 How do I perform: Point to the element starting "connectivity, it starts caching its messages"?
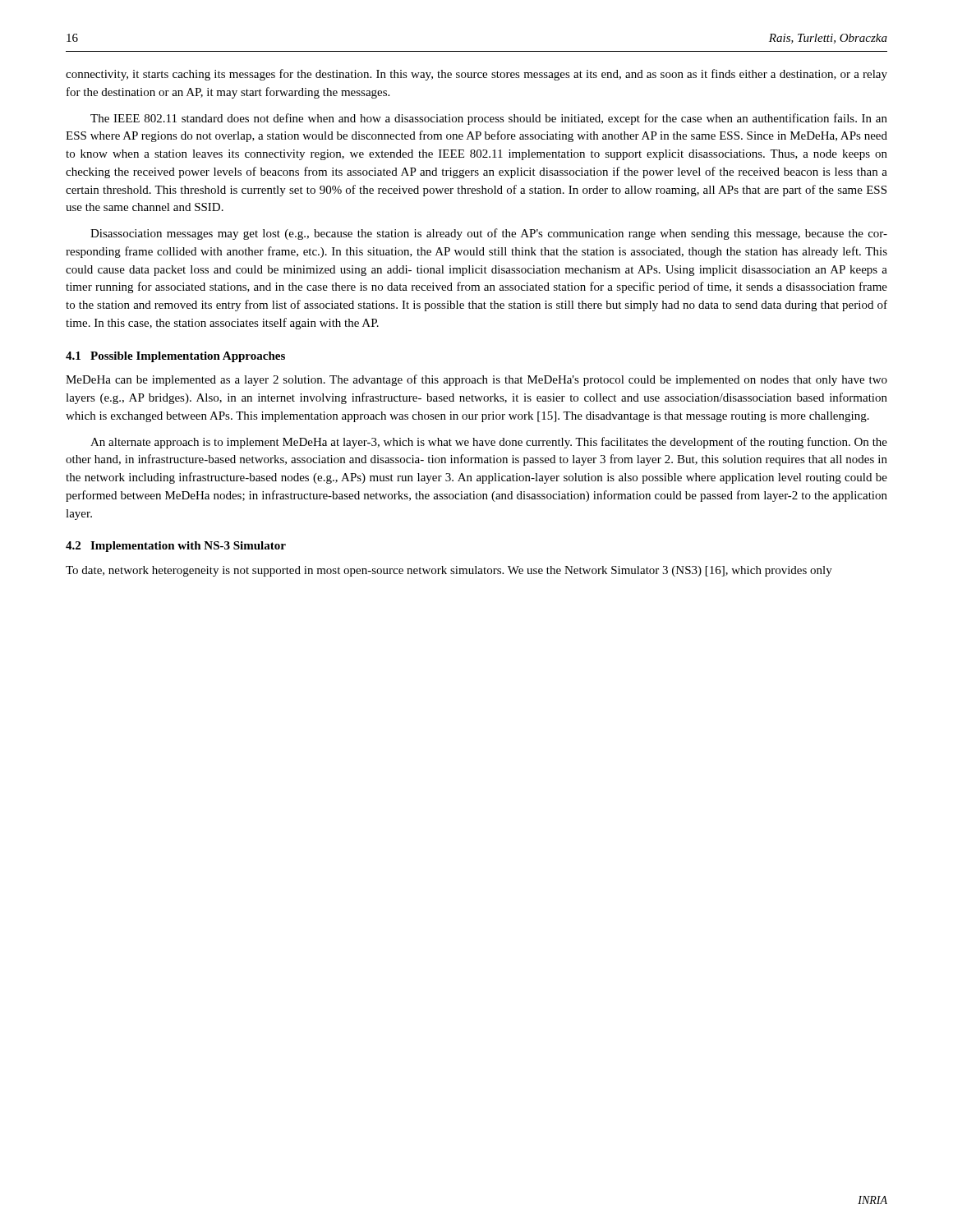coord(476,84)
